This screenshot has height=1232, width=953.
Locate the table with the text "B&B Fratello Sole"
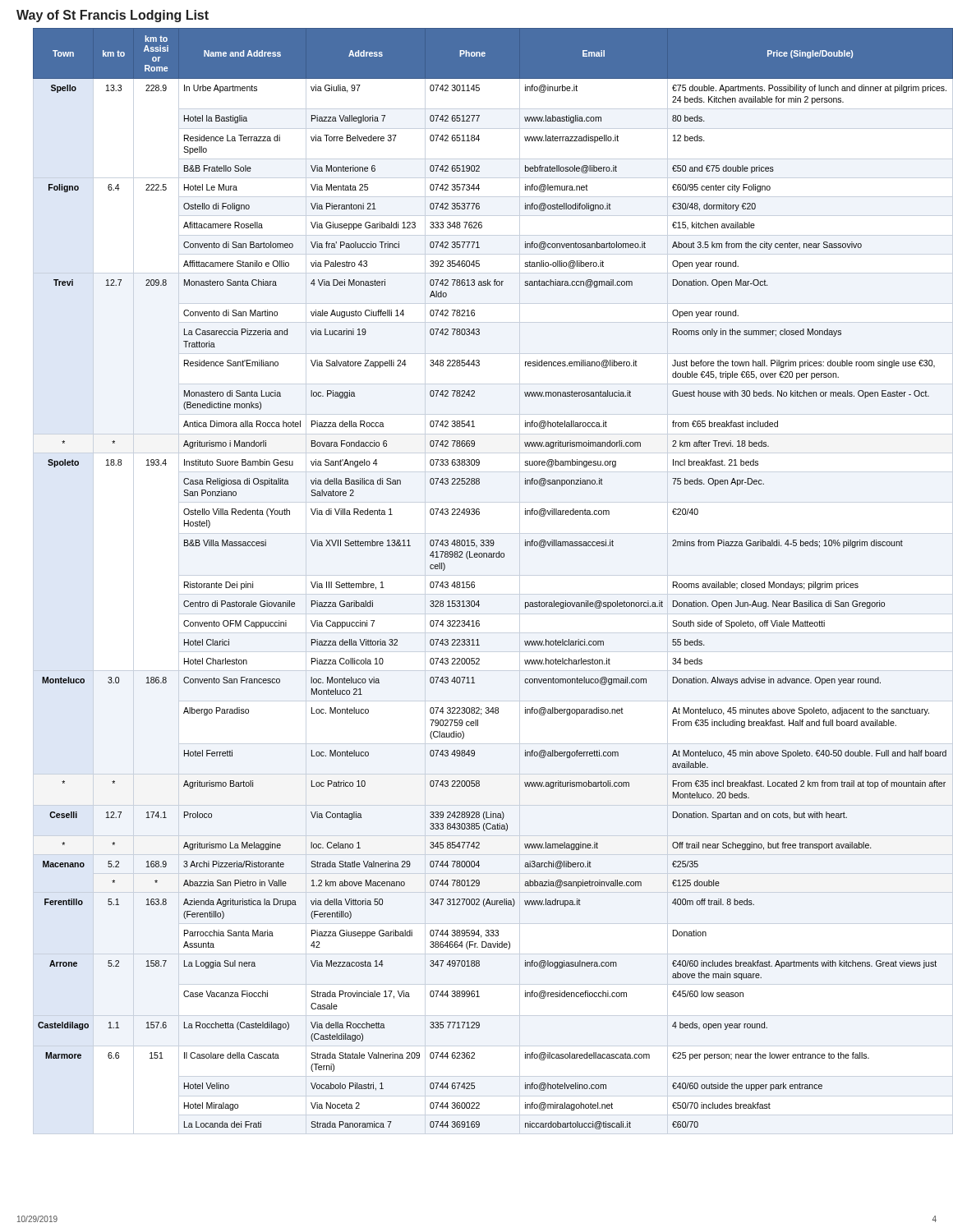click(476, 581)
